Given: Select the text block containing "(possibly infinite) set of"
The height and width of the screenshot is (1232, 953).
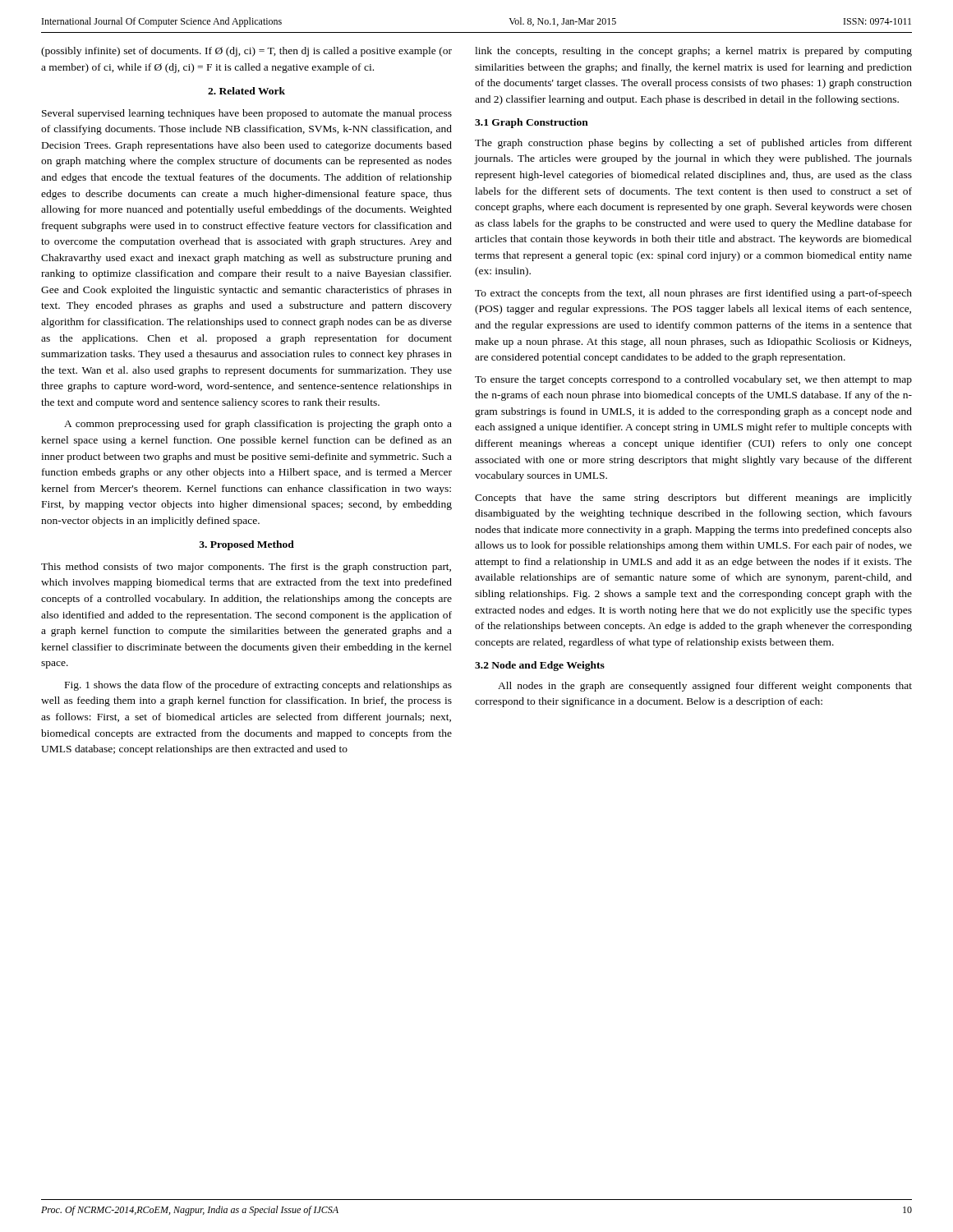Looking at the screenshot, I should click(x=246, y=59).
